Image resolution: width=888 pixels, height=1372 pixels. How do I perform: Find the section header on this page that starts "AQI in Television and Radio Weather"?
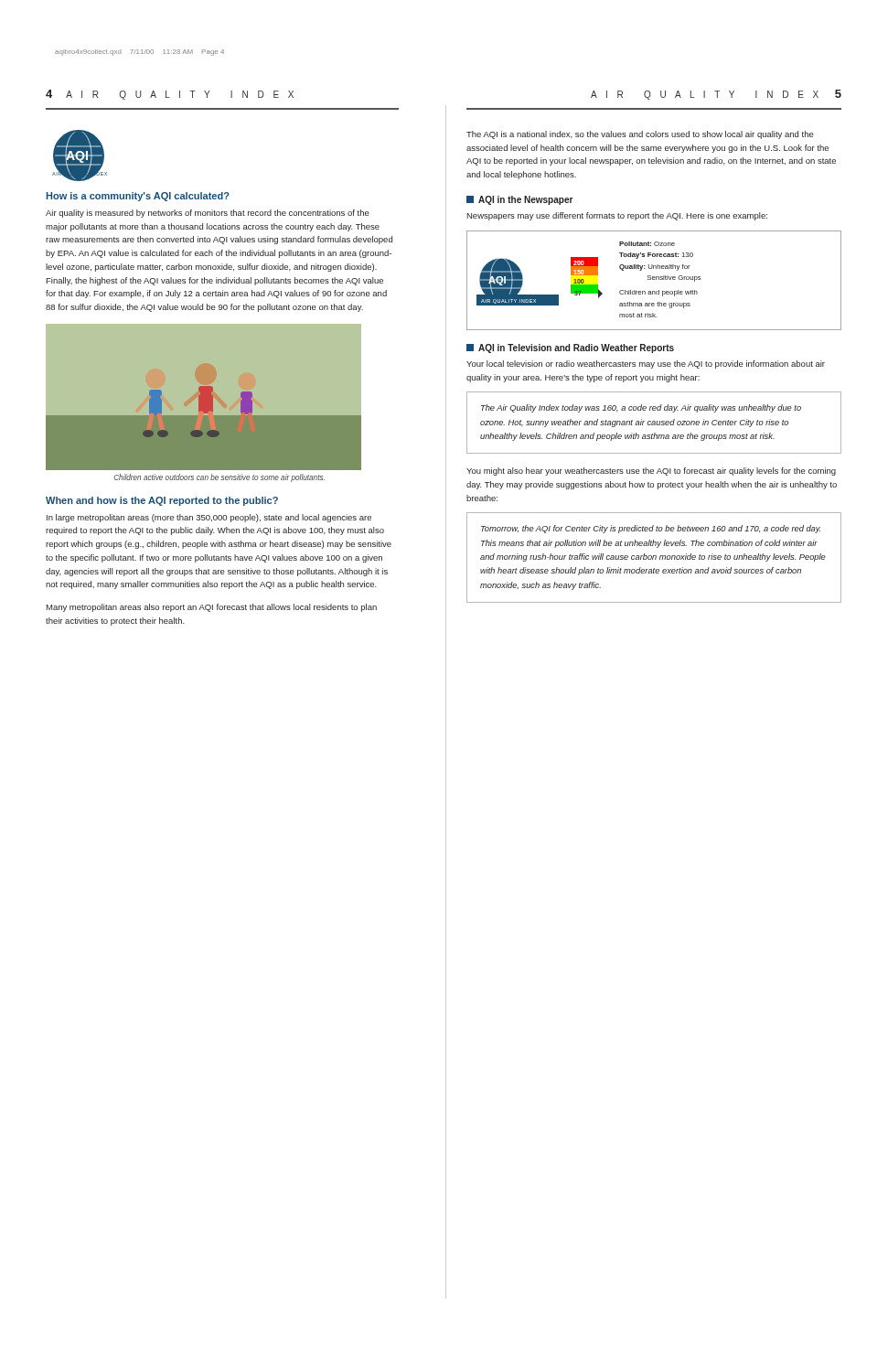[570, 348]
